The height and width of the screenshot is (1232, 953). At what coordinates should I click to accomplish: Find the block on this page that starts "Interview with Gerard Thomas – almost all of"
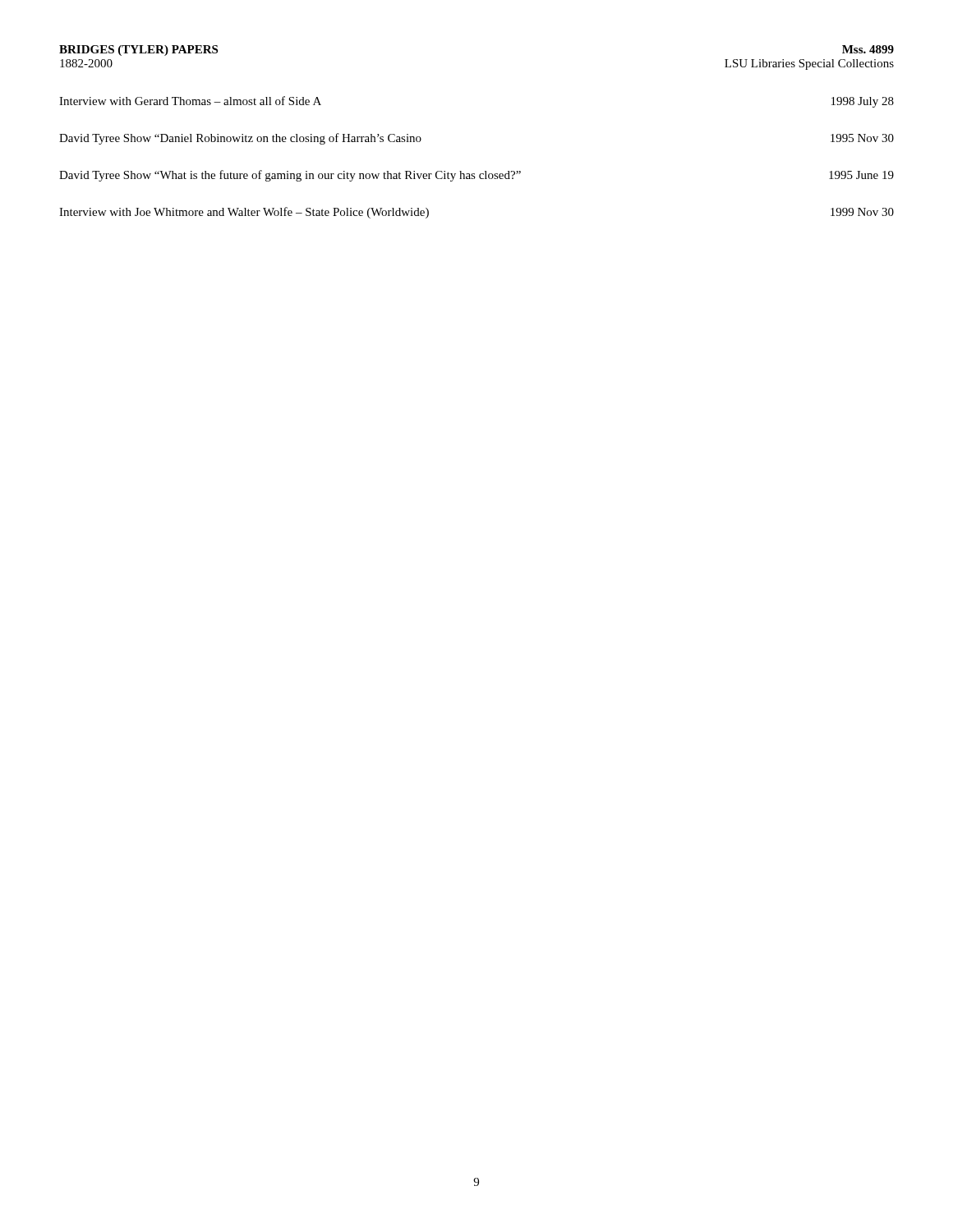point(193,101)
